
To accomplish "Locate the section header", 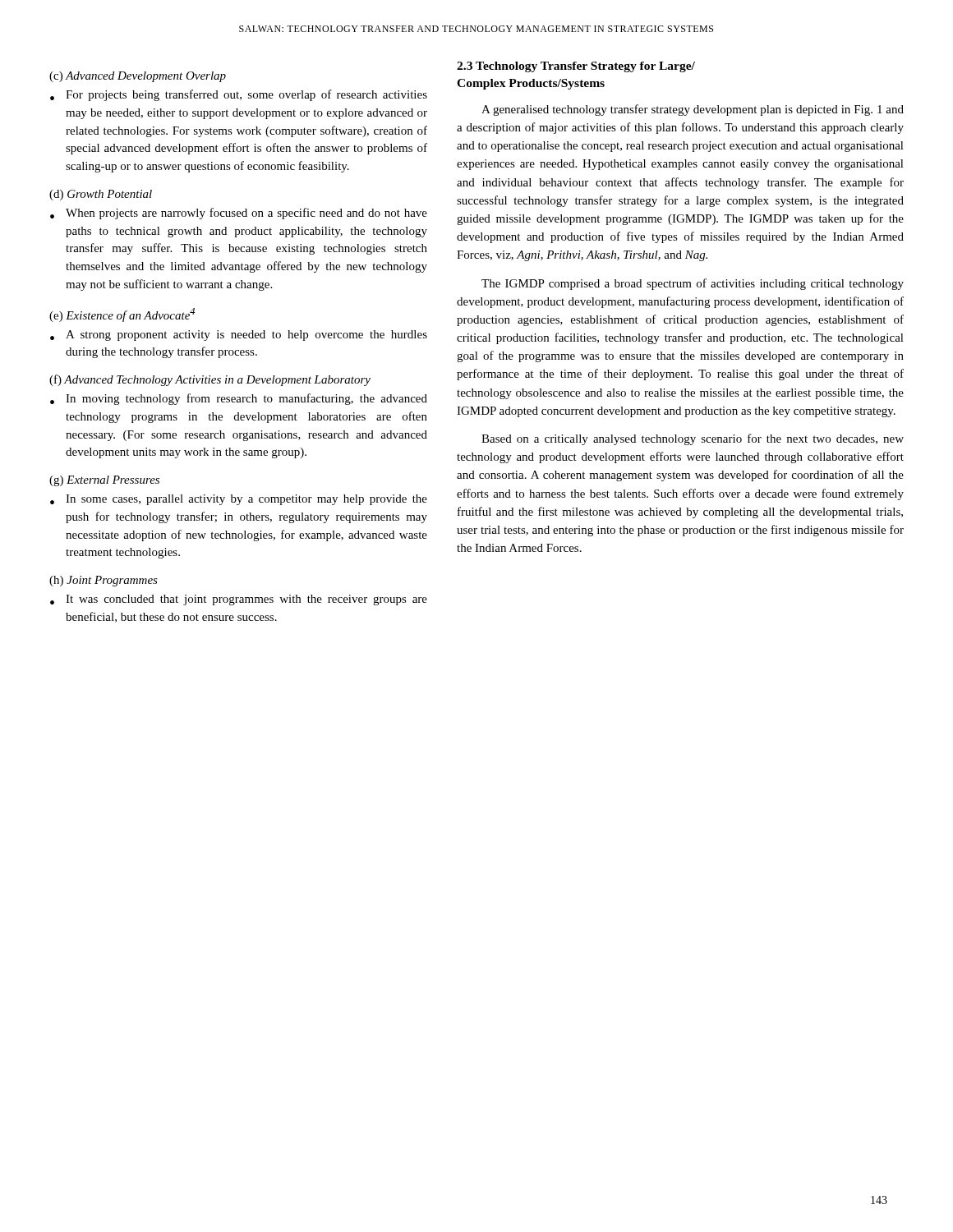I will click(576, 74).
